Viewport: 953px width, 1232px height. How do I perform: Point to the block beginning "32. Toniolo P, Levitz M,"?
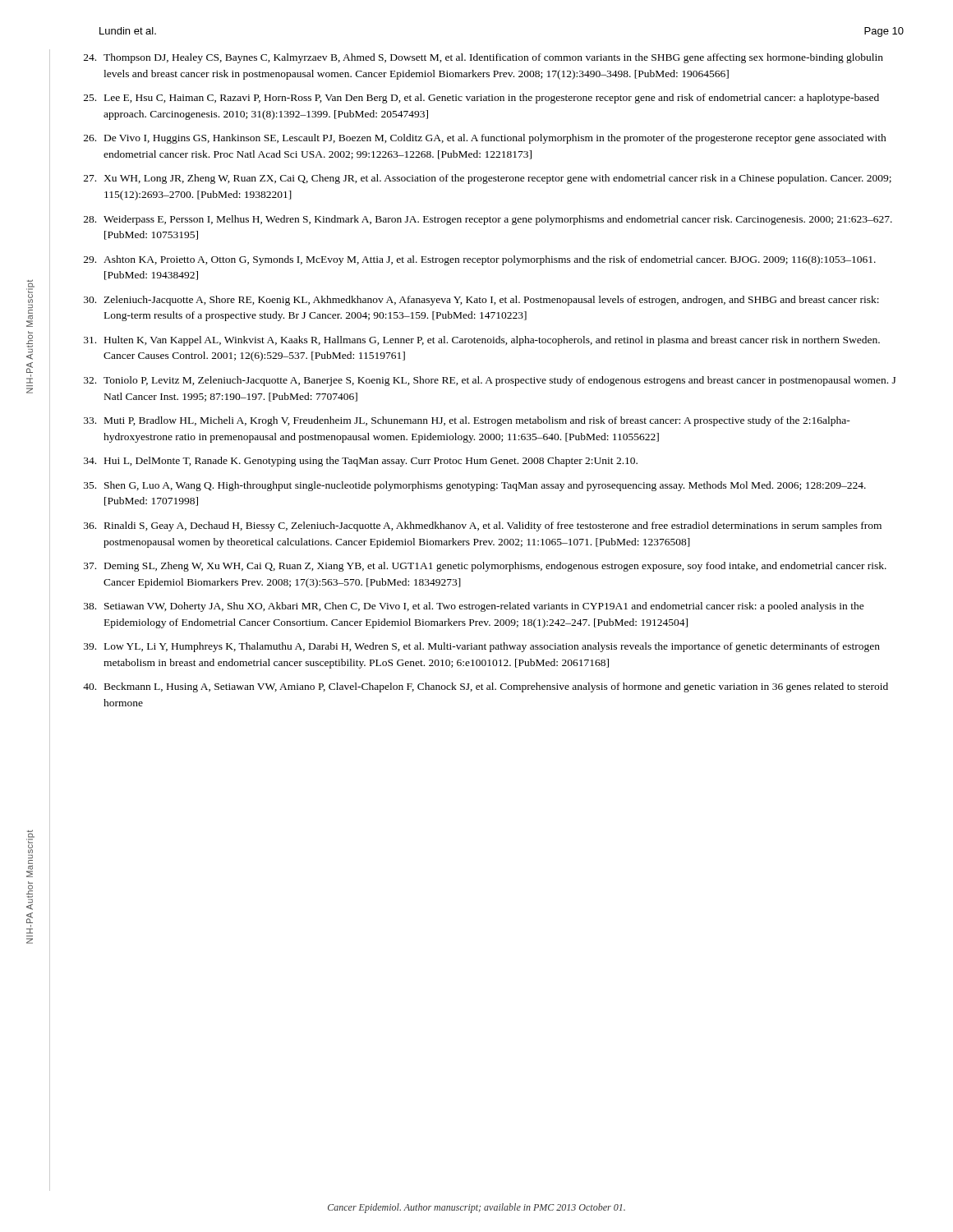[x=487, y=388]
